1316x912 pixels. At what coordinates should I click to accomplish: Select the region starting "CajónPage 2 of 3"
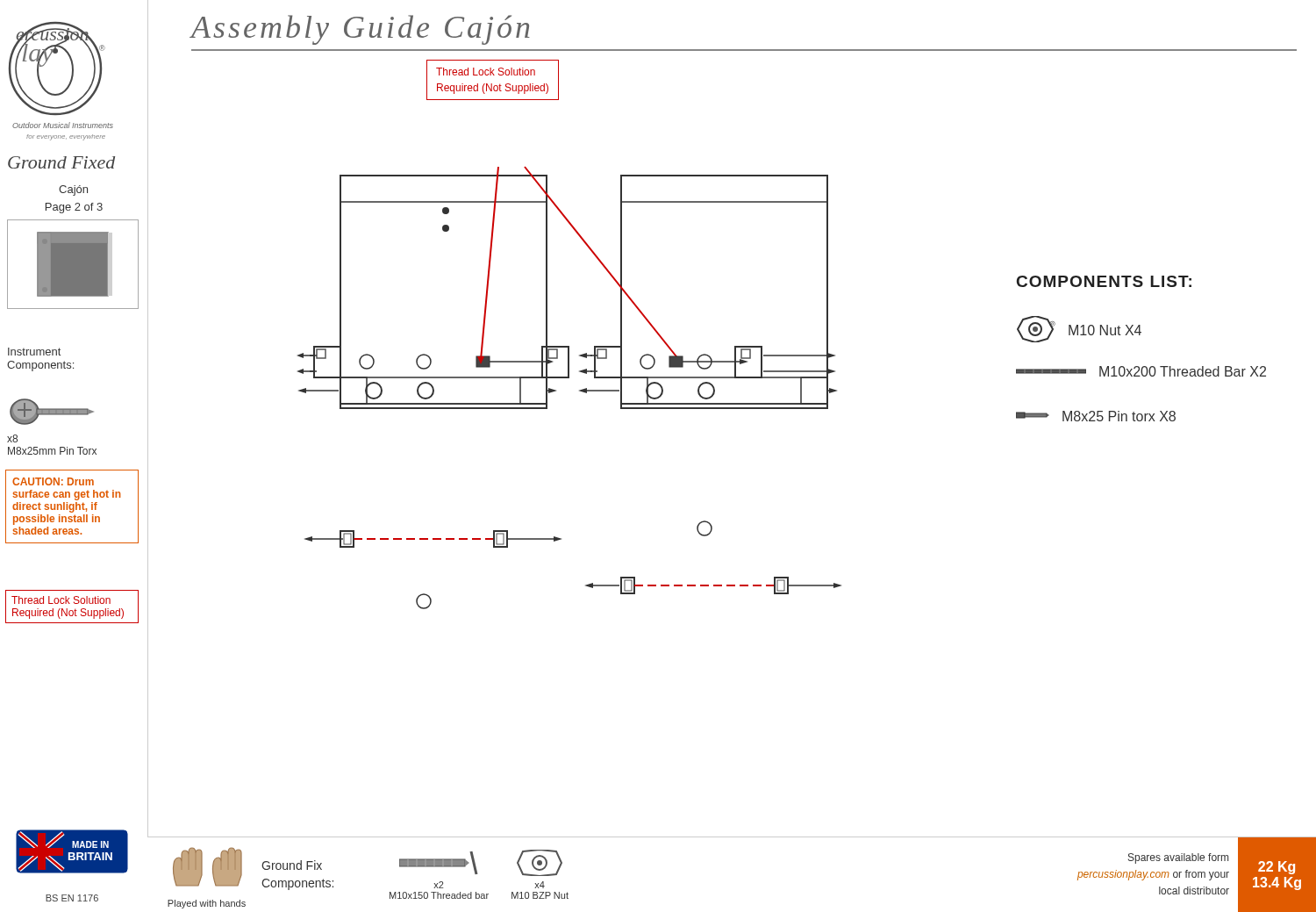point(74,198)
